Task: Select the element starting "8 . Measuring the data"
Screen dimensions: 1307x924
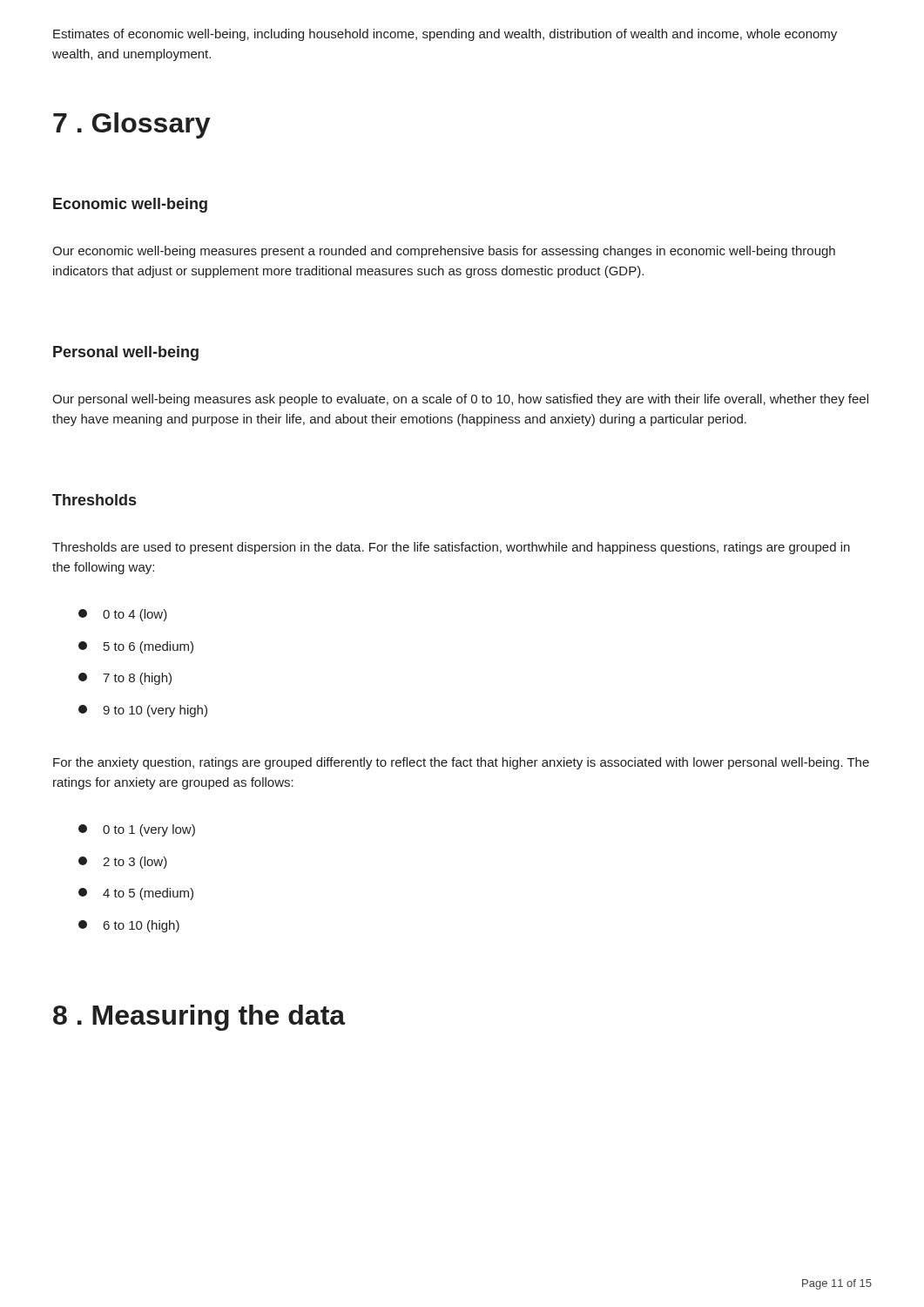Action: 199,1015
